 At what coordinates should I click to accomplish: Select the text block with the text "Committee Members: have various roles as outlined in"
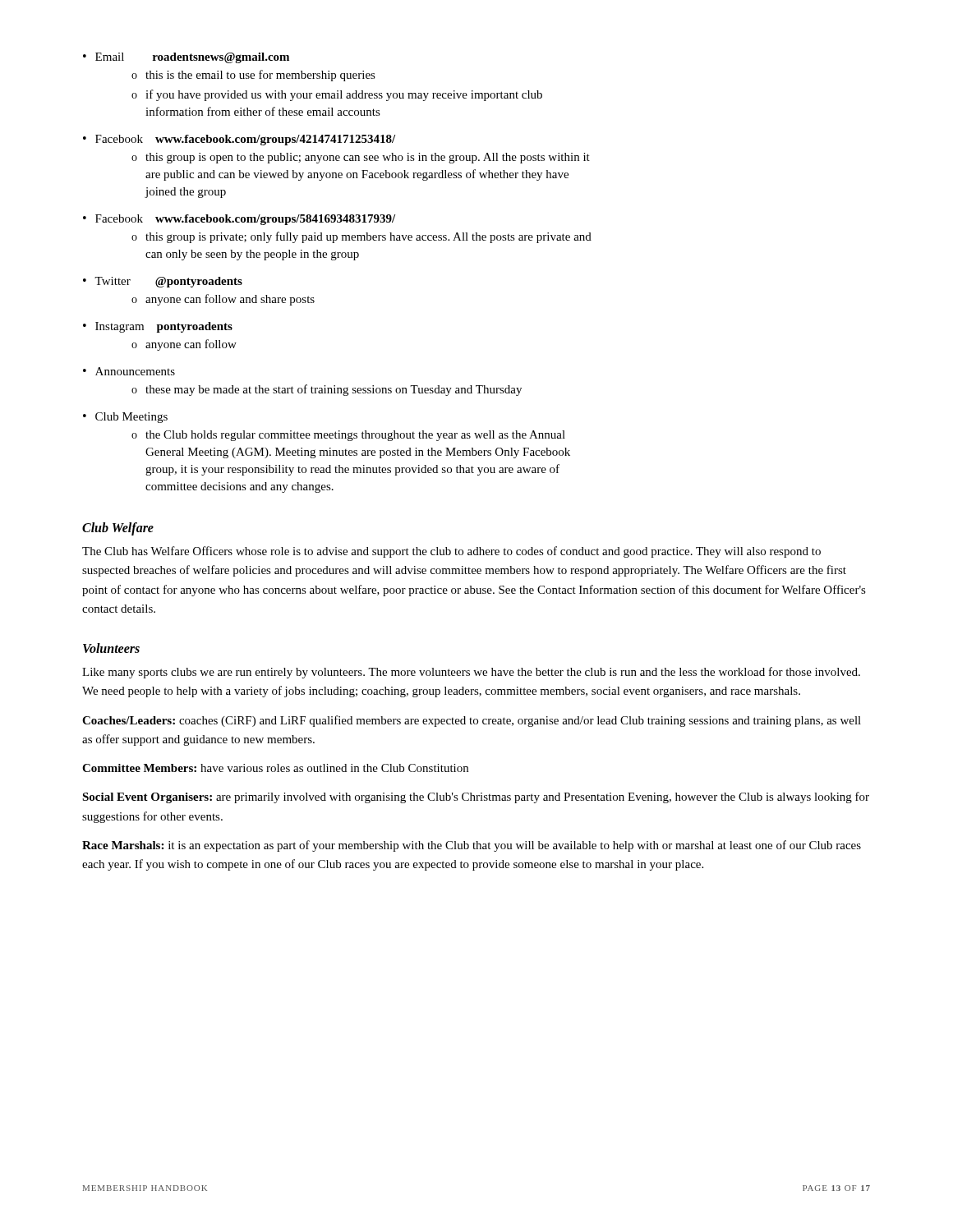(276, 768)
